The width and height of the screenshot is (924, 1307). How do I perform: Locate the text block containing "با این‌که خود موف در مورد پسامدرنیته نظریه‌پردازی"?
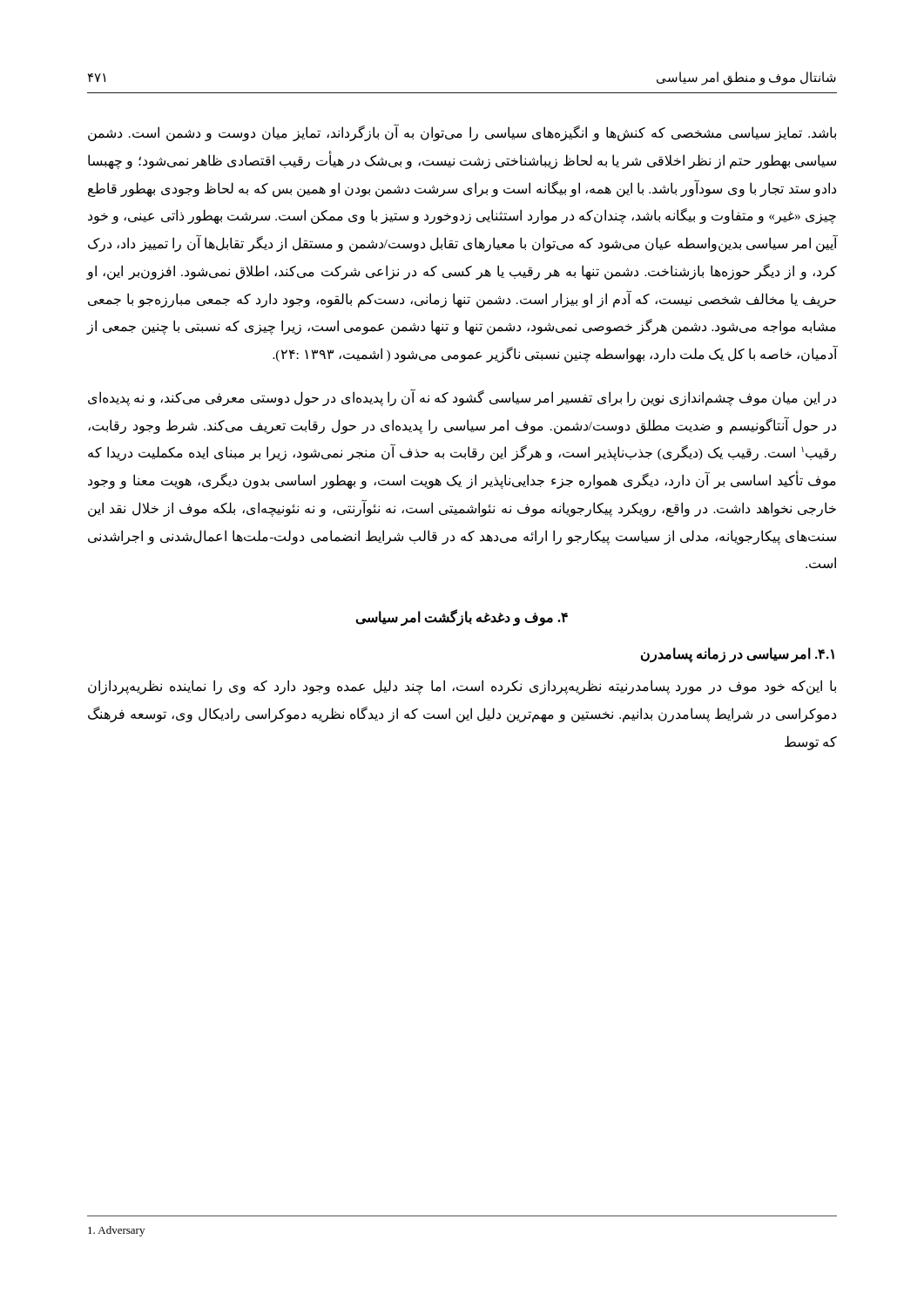(x=462, y=714)
